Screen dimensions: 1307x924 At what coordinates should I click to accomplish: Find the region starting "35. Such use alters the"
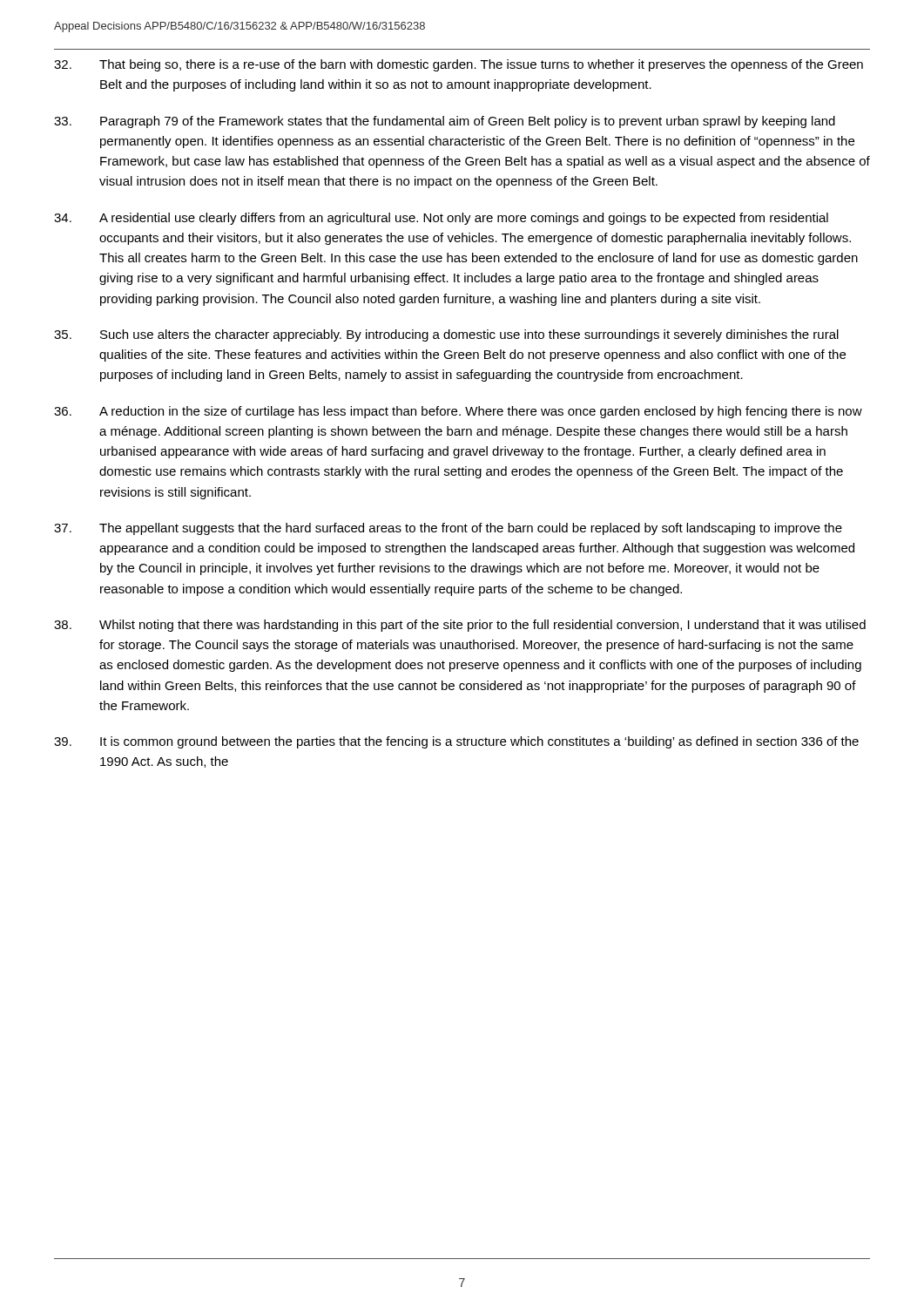coord(462,354)
